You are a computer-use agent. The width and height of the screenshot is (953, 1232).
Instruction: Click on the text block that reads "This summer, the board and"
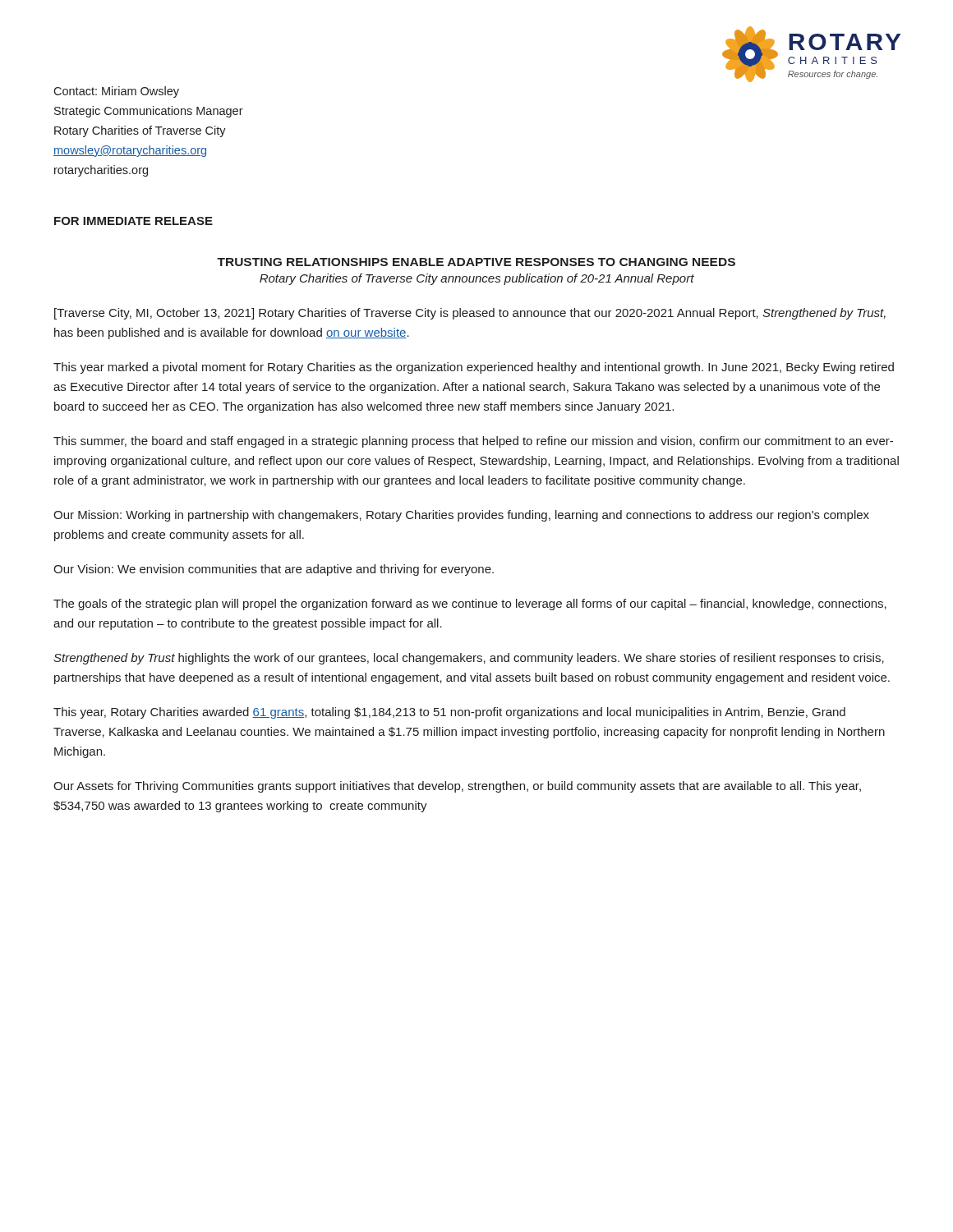476,460
